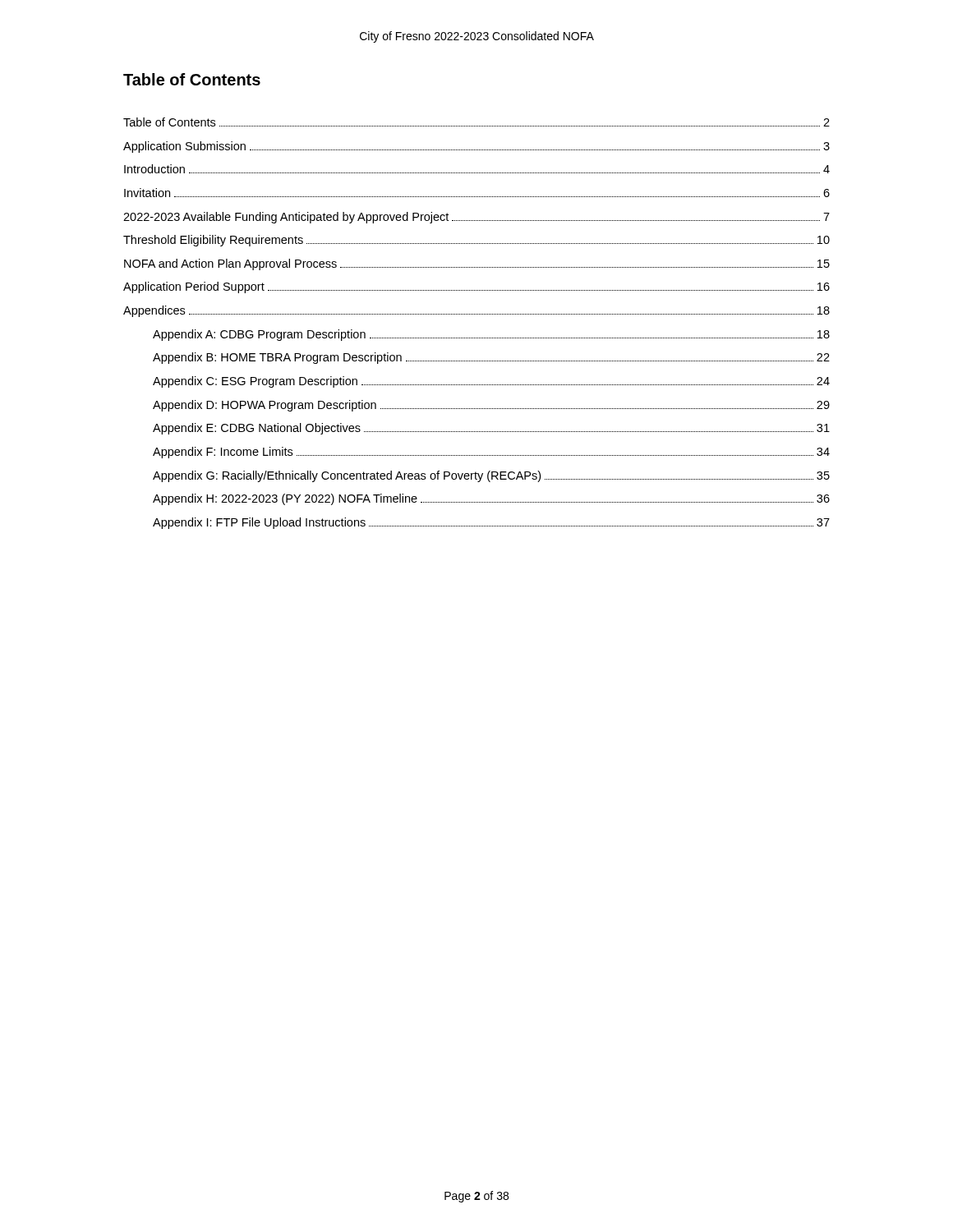Where is the passage that starts "Threshold Eligibility Requirements"?
The height and width of the screenshot is (1232, 953).
476,240
